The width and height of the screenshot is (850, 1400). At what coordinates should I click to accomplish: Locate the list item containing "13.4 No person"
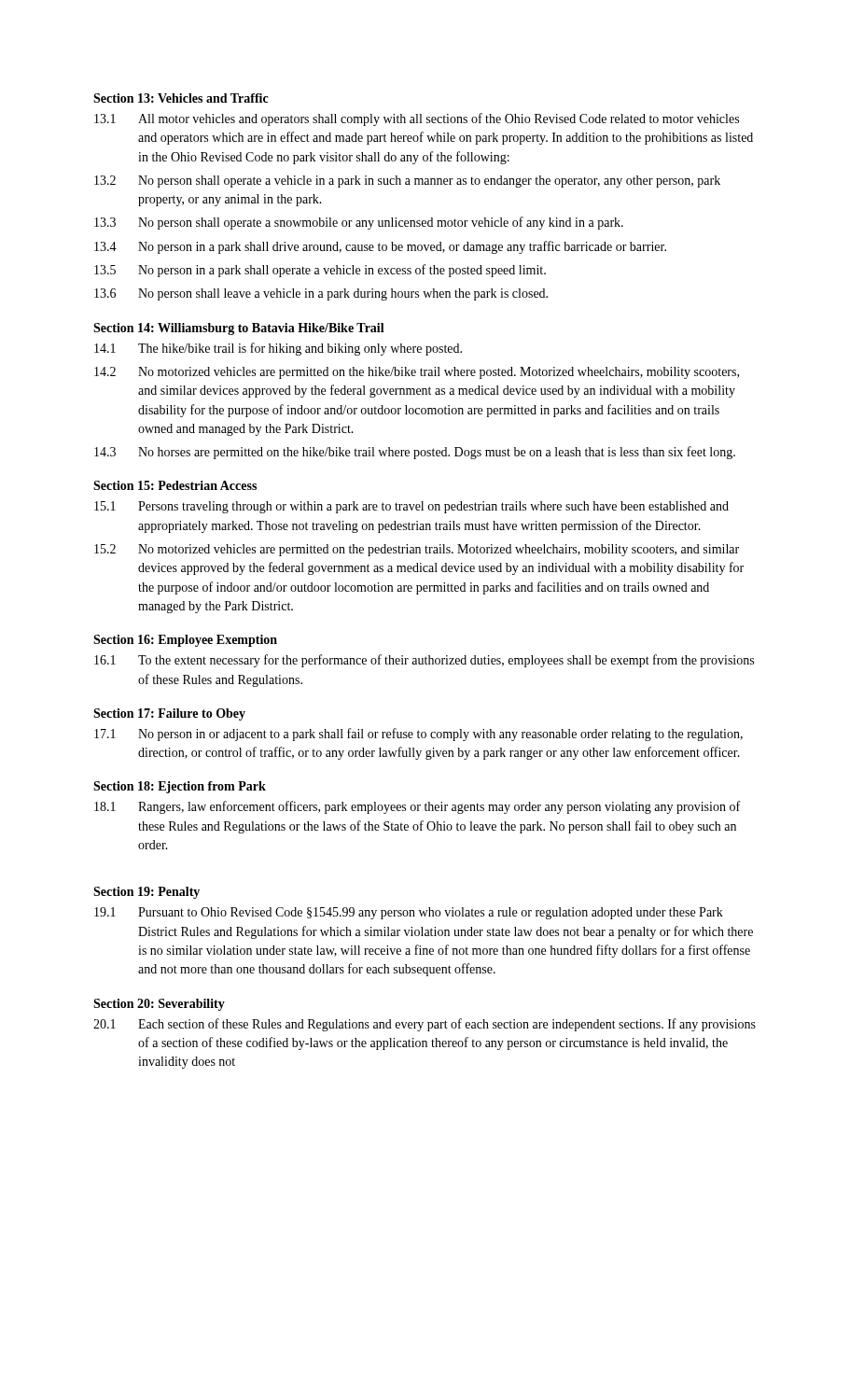(425, 247)
